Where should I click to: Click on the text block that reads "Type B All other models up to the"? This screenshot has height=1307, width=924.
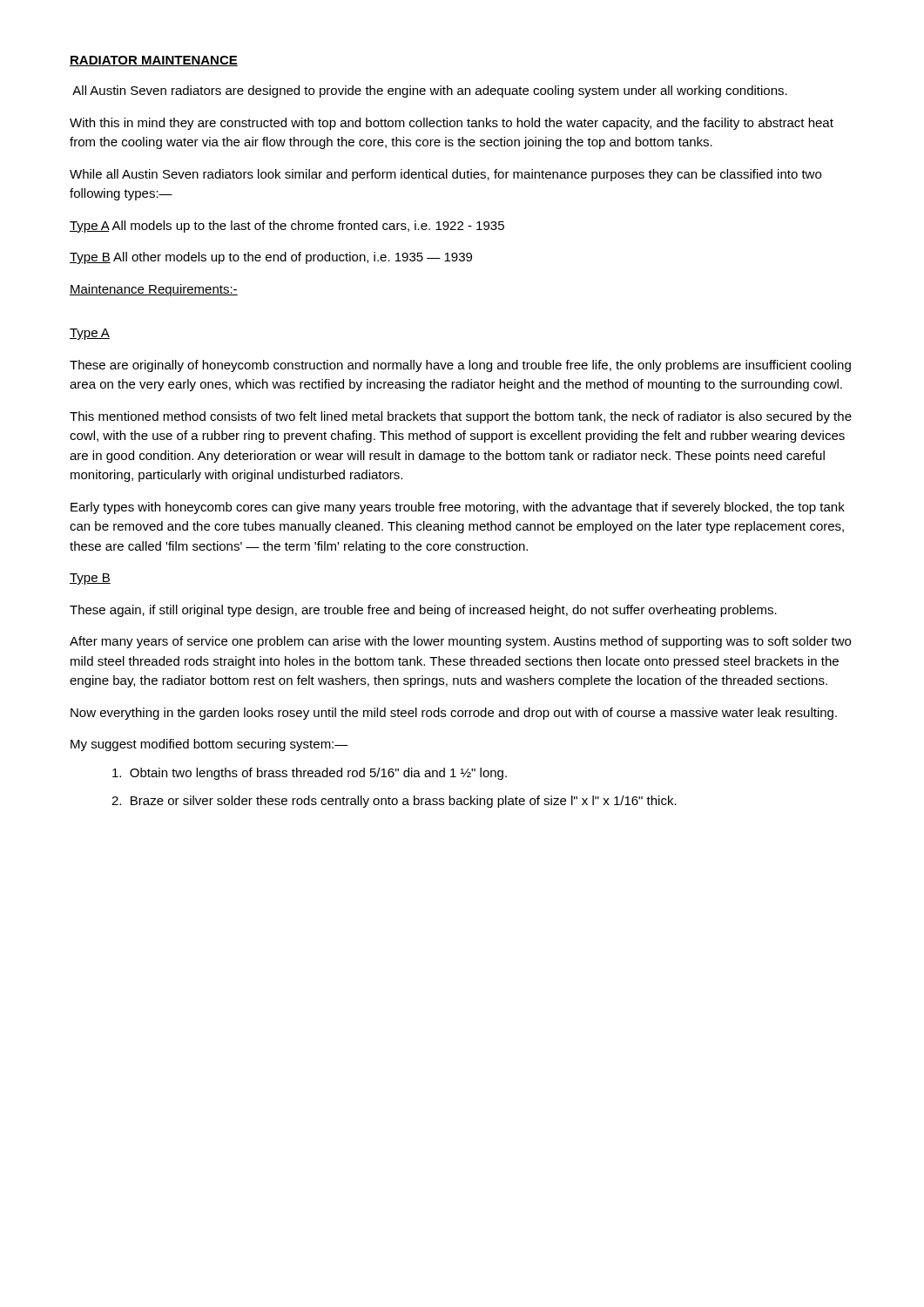[x=271, y=257]
